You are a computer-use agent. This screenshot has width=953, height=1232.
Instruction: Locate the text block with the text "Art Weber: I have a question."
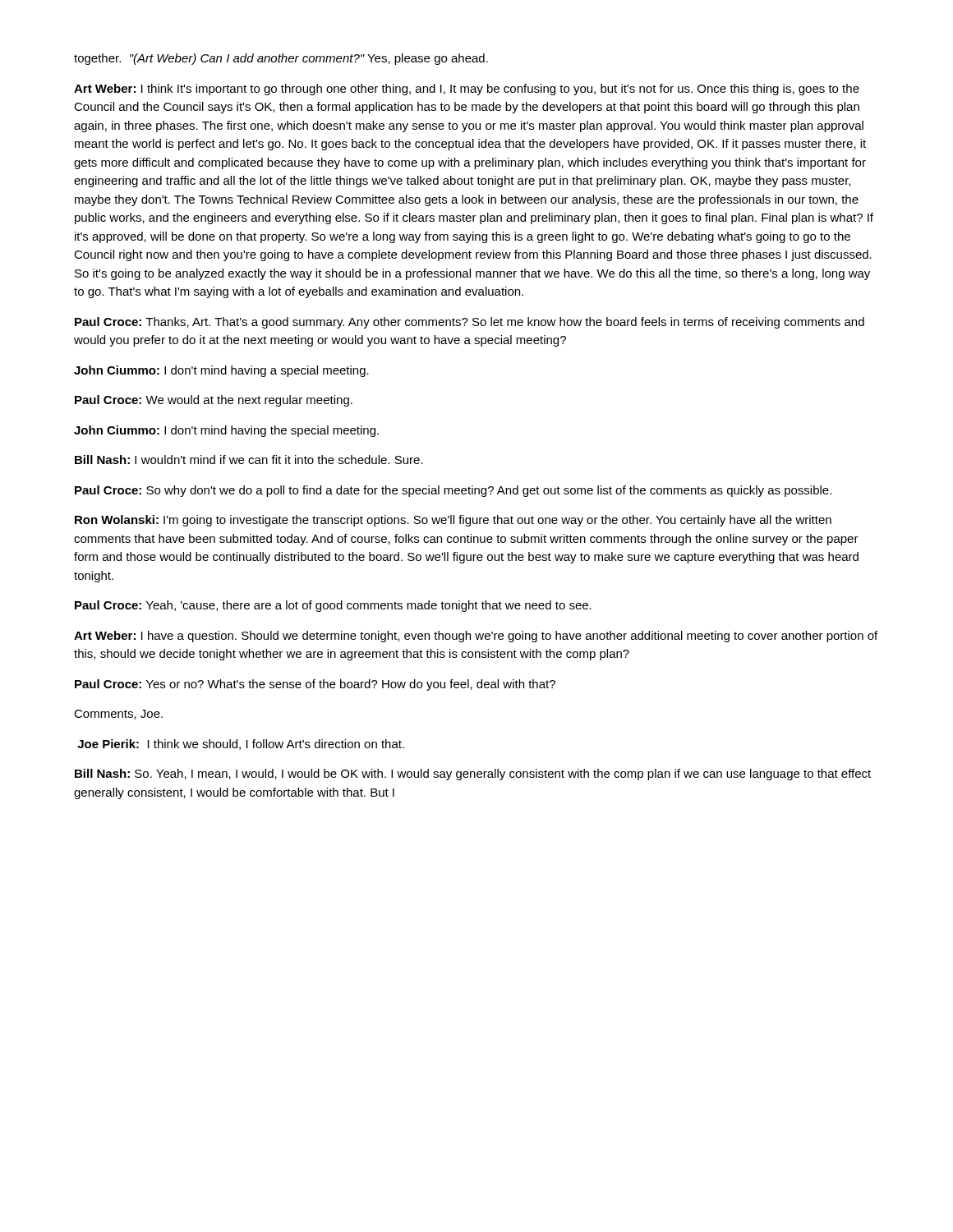coord(476,644)
